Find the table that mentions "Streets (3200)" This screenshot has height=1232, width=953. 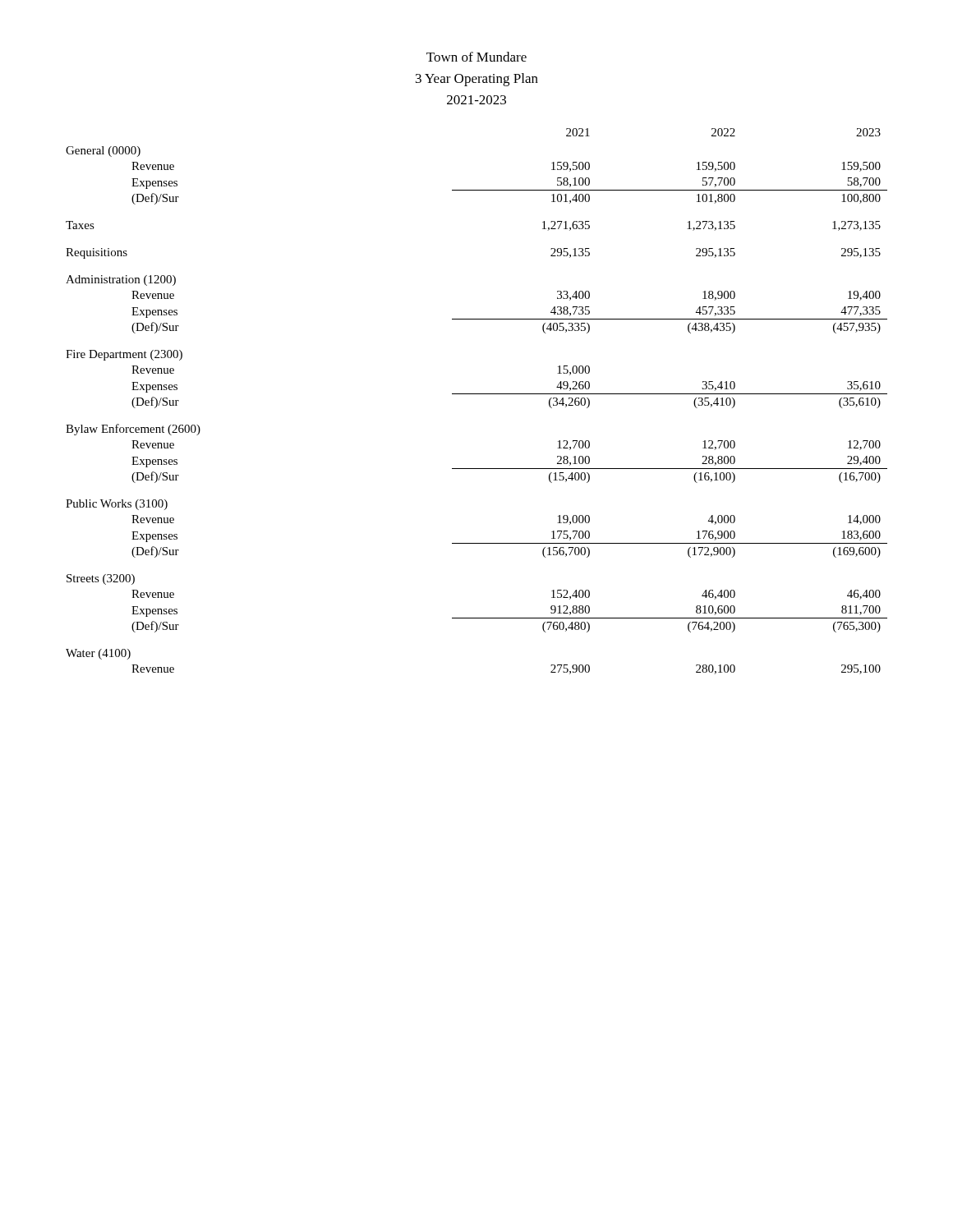pyautogui.click(x=476, y=401)
